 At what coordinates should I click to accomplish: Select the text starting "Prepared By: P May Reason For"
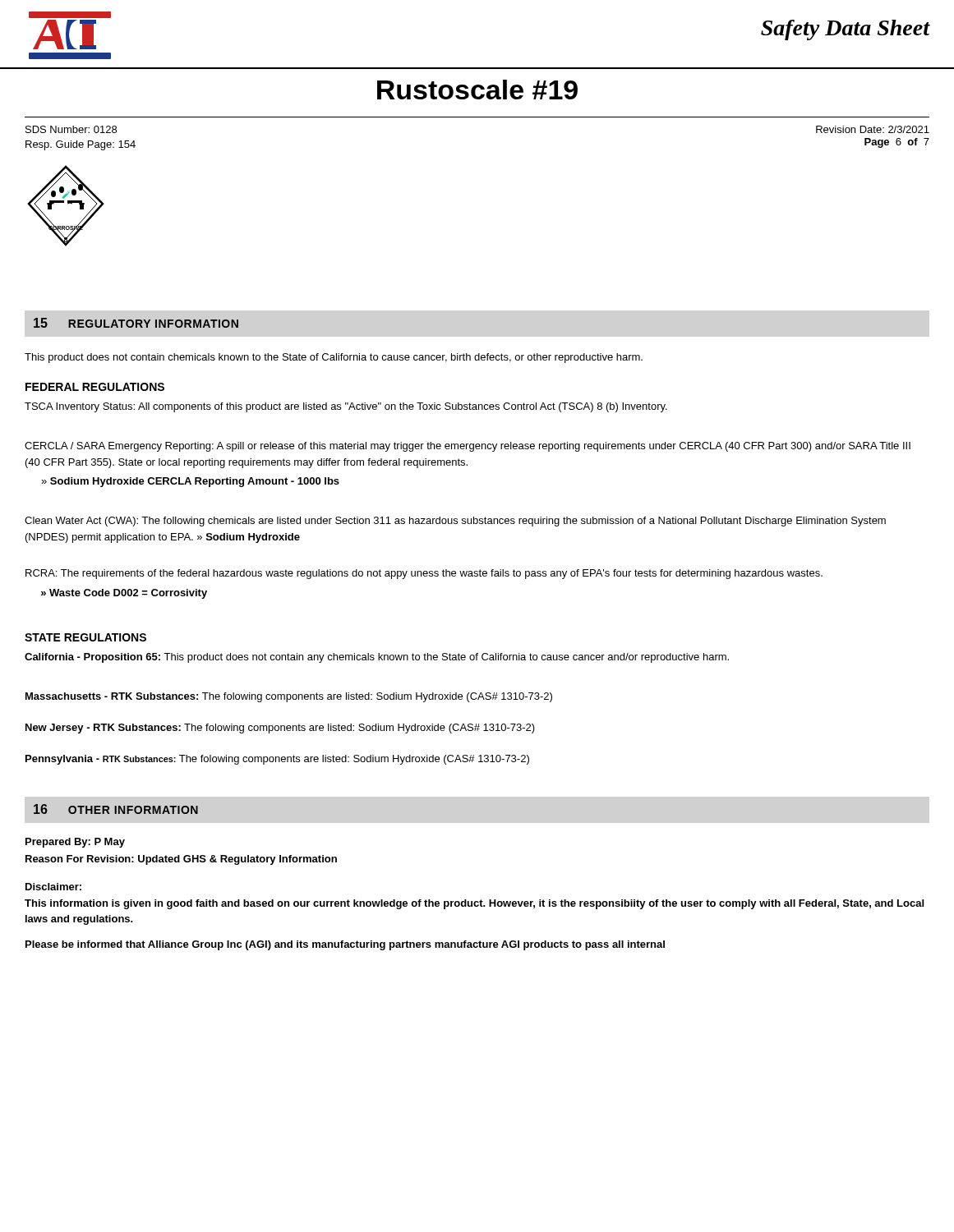coord(181,850)
